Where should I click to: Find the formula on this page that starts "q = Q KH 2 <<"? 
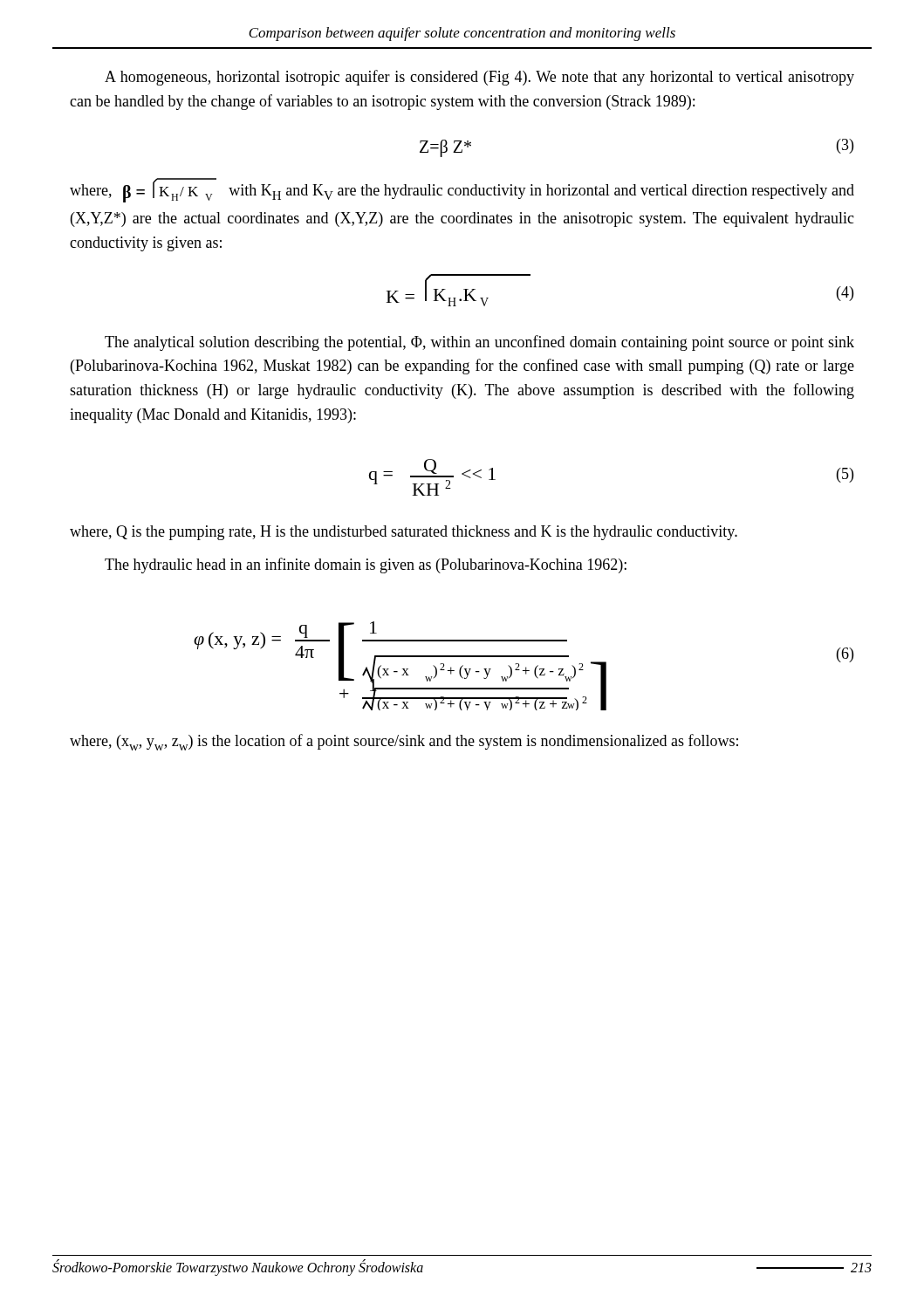tap(462, 474)
